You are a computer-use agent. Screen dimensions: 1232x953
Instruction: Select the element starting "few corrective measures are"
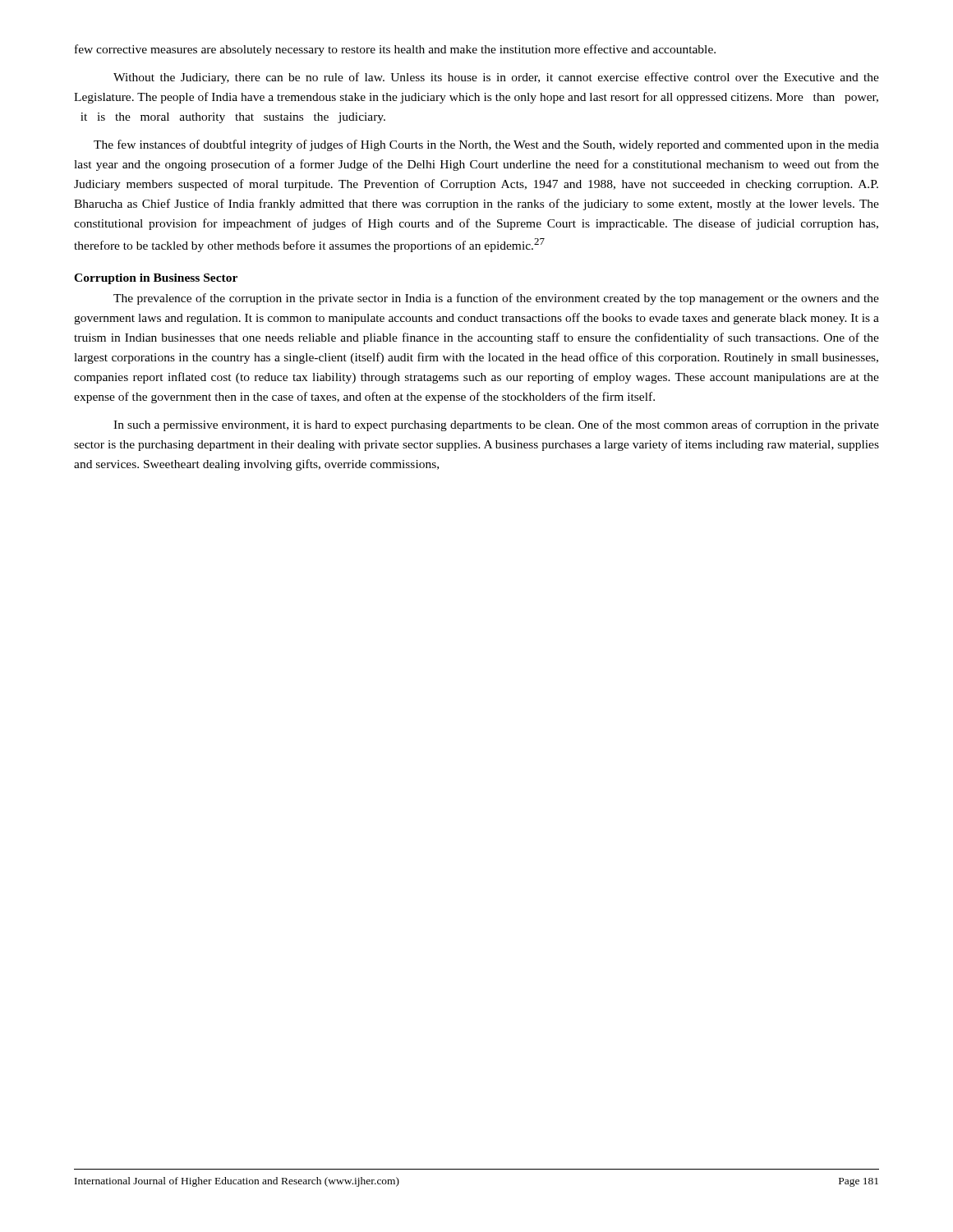click(476, 49)
